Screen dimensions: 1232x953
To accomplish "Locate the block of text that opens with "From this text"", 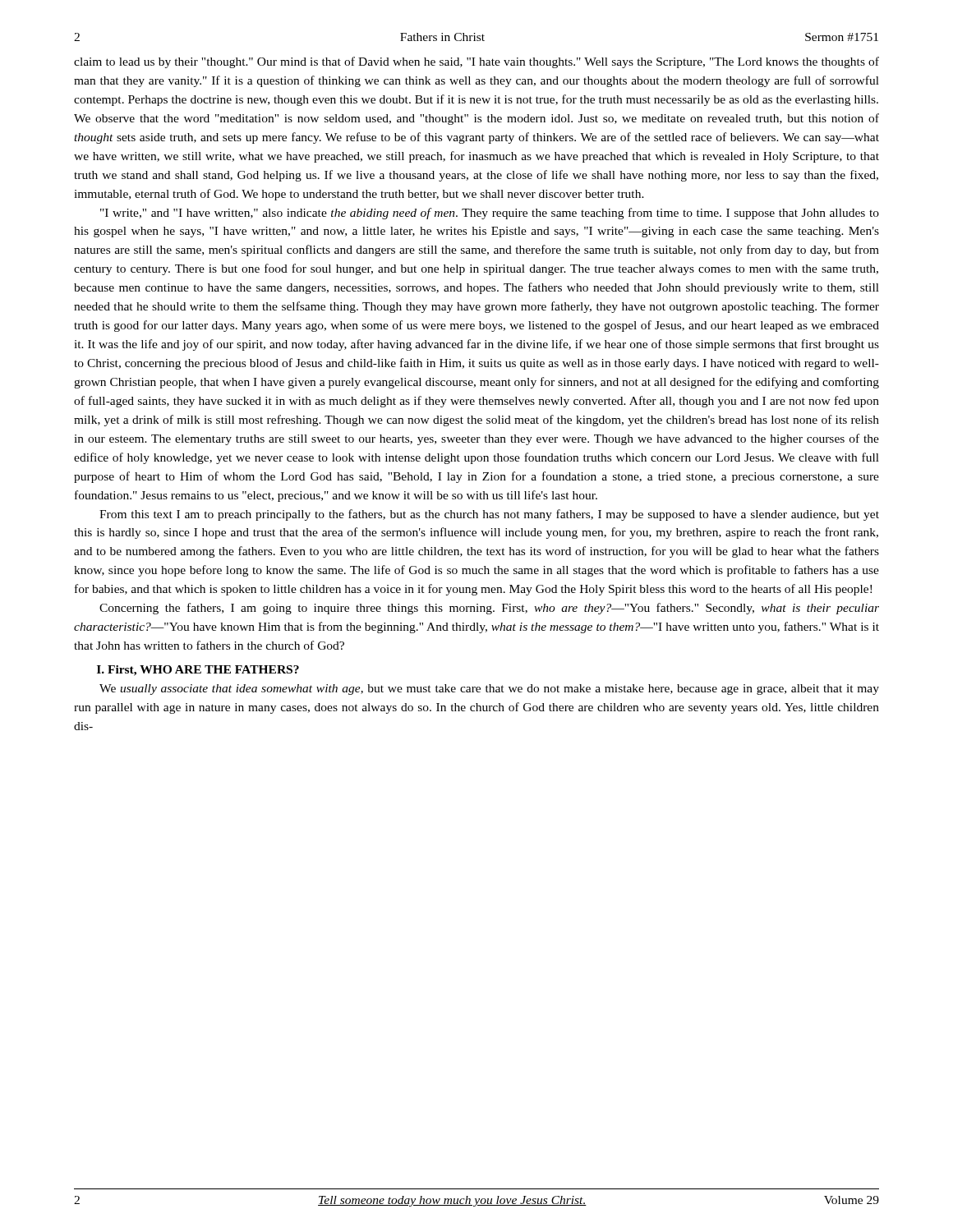I will [476, 552].
